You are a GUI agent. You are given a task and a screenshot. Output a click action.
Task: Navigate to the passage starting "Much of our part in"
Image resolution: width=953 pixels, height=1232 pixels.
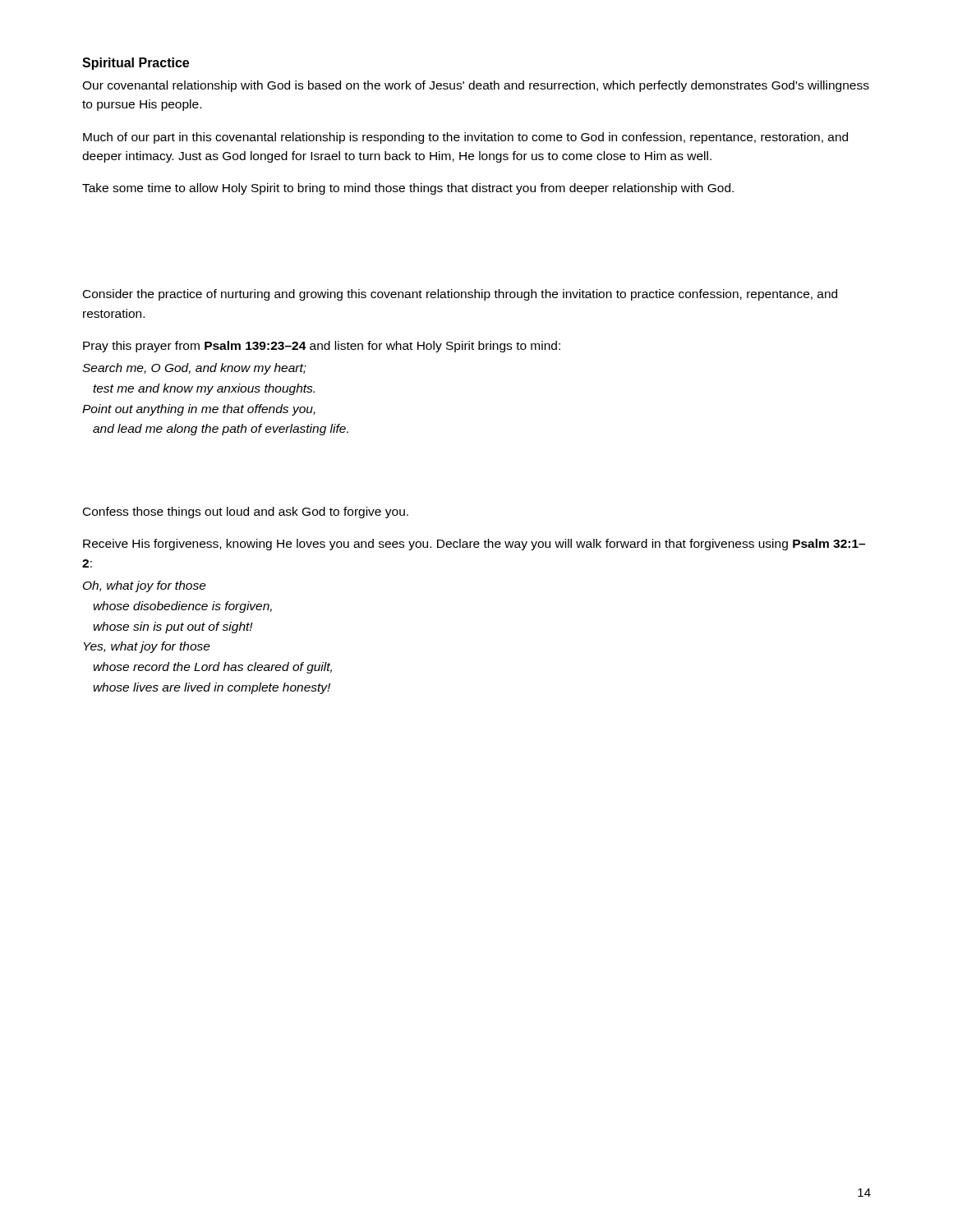(x=465, y=146)
